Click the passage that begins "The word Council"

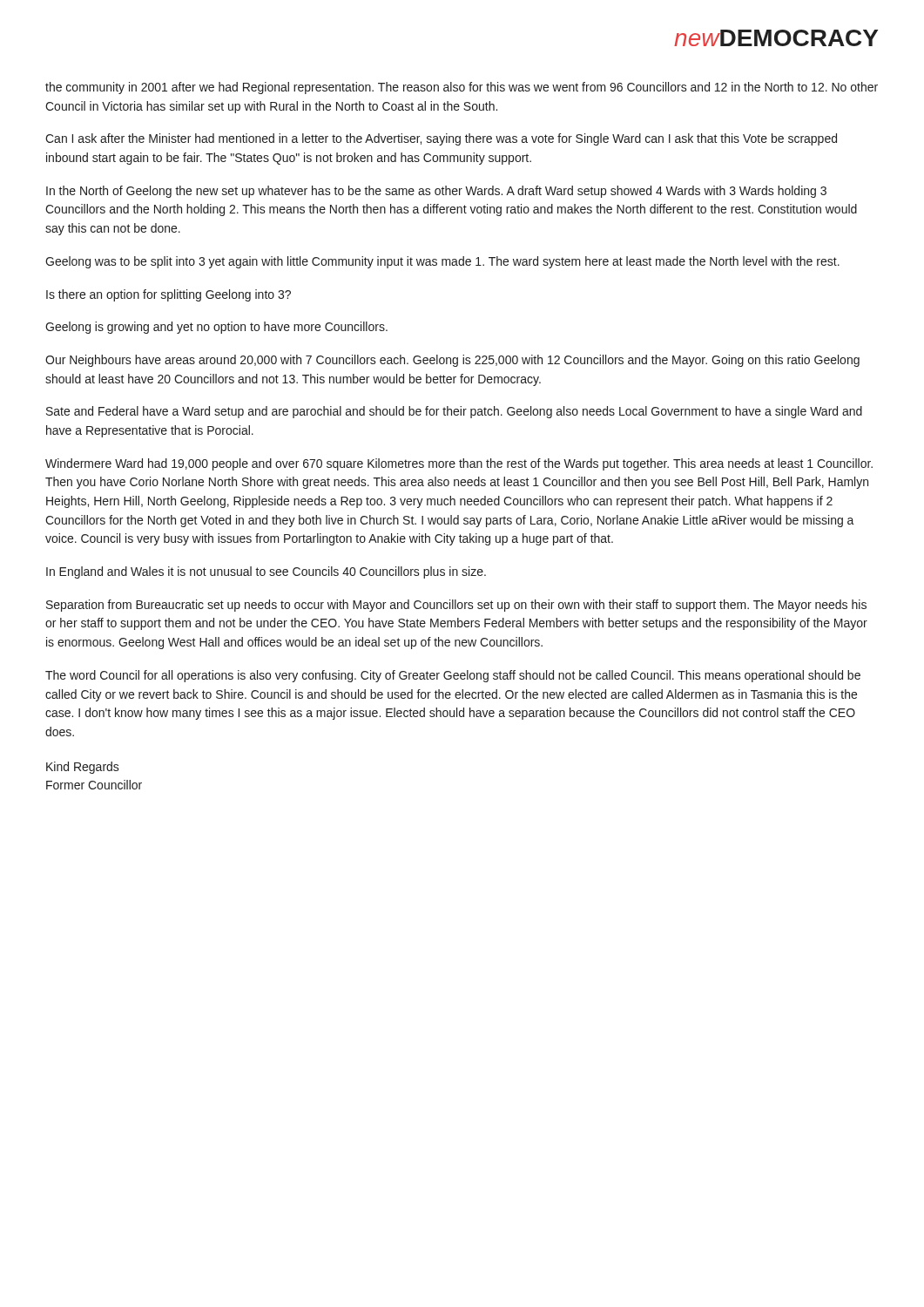coord(453,703)
